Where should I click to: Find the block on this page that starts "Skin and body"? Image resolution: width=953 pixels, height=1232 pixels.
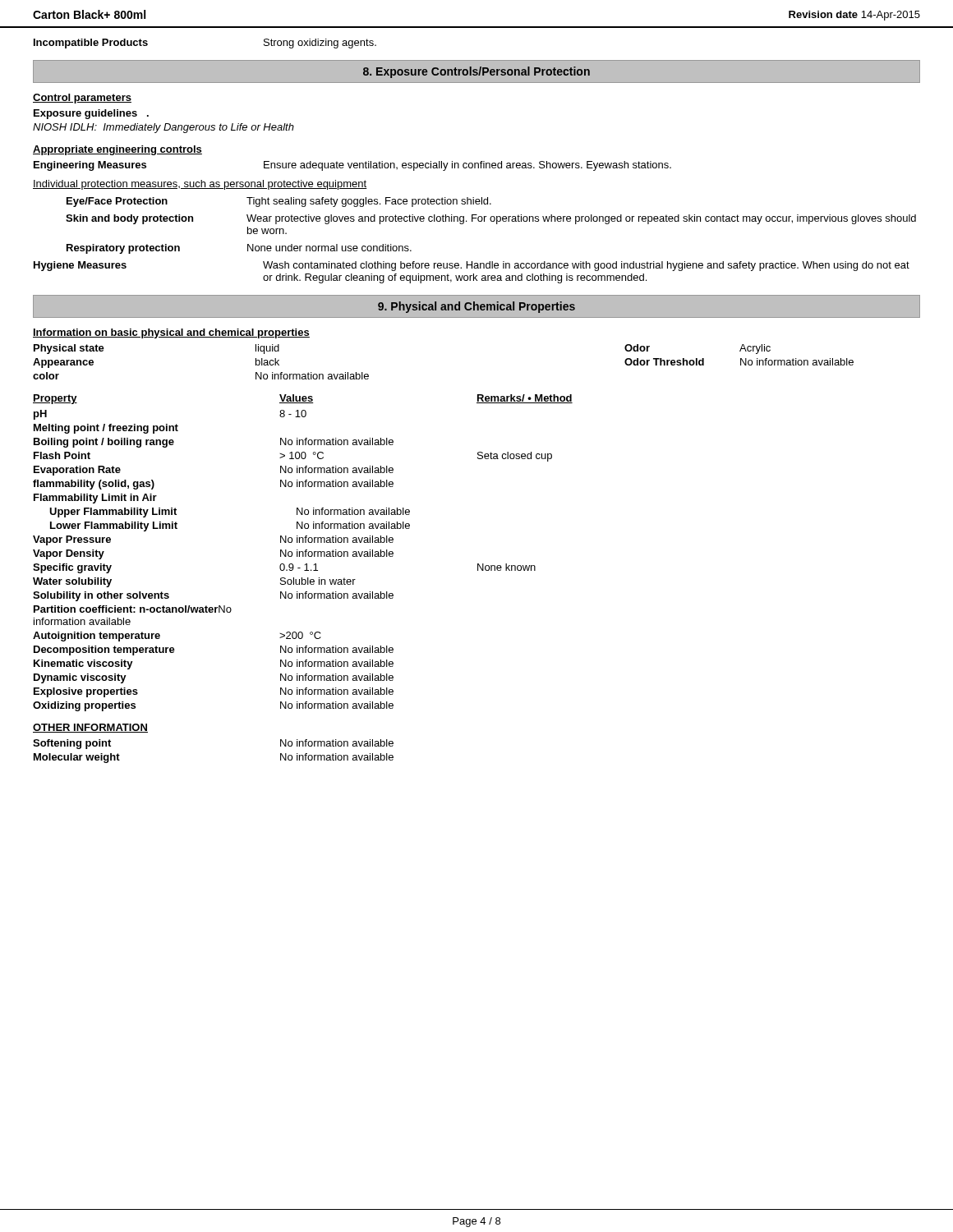tap(476, 224)
